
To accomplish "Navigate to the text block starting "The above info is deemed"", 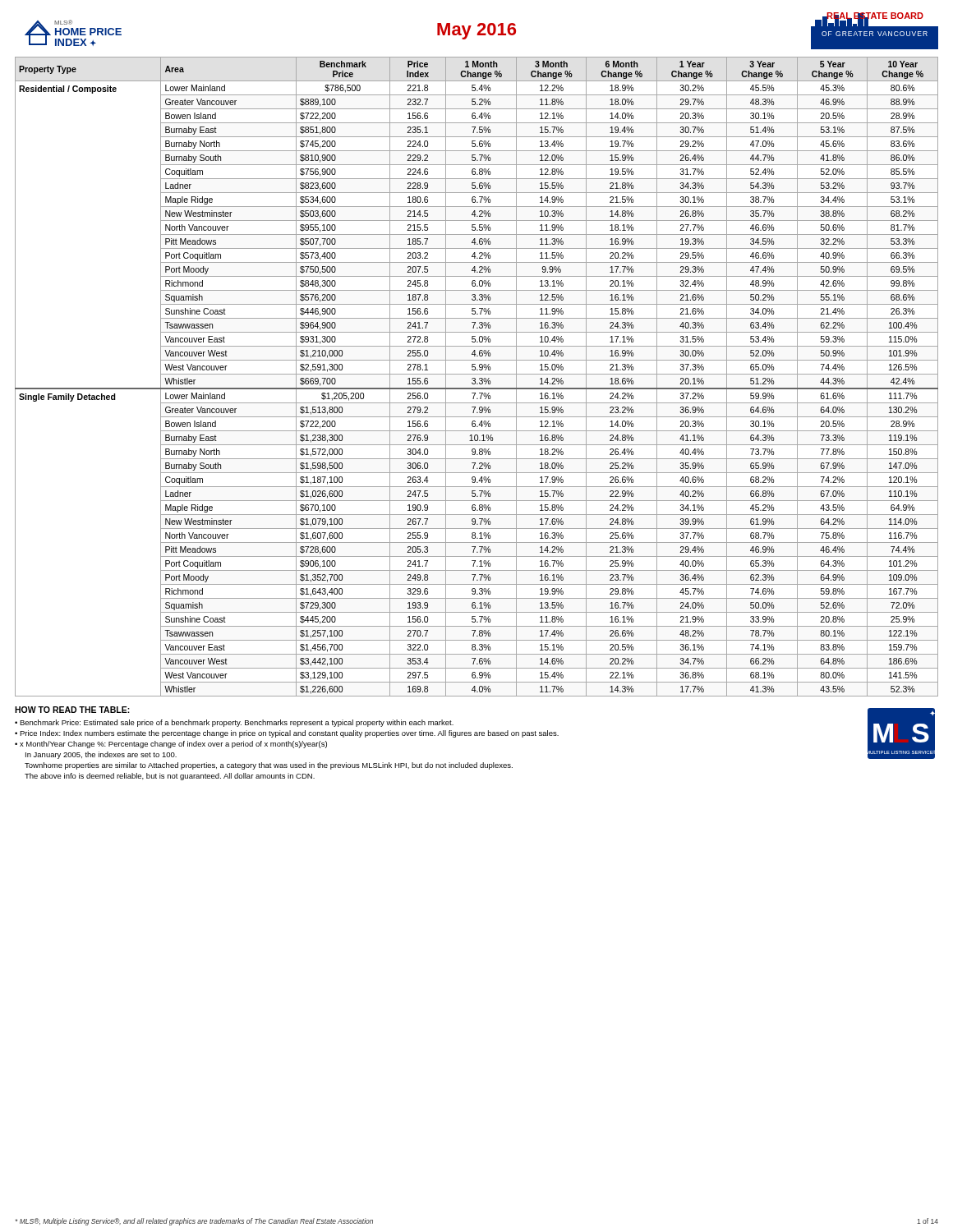I will 170,776.
